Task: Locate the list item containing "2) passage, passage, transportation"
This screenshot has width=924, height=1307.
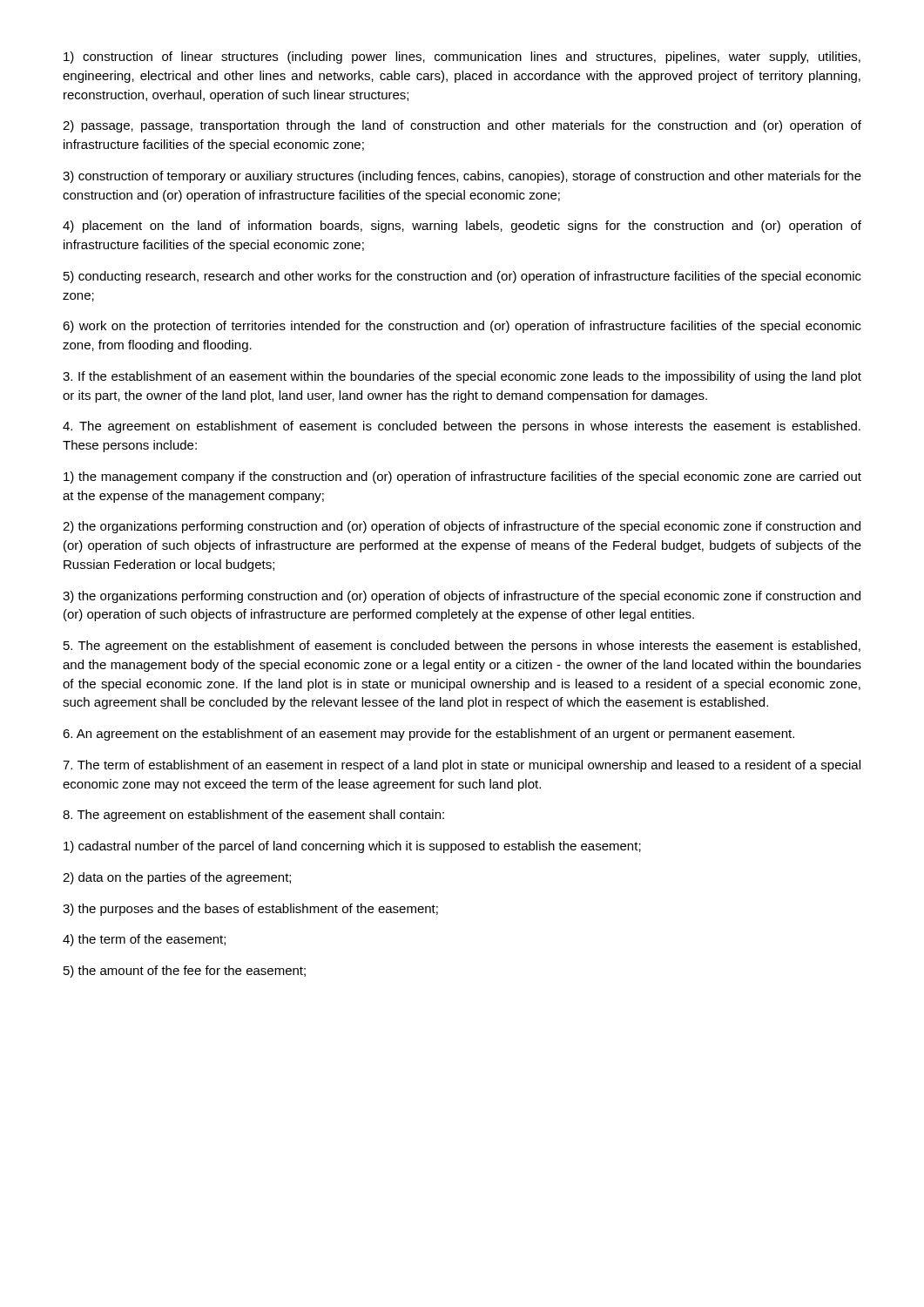Action: (462, 135)
